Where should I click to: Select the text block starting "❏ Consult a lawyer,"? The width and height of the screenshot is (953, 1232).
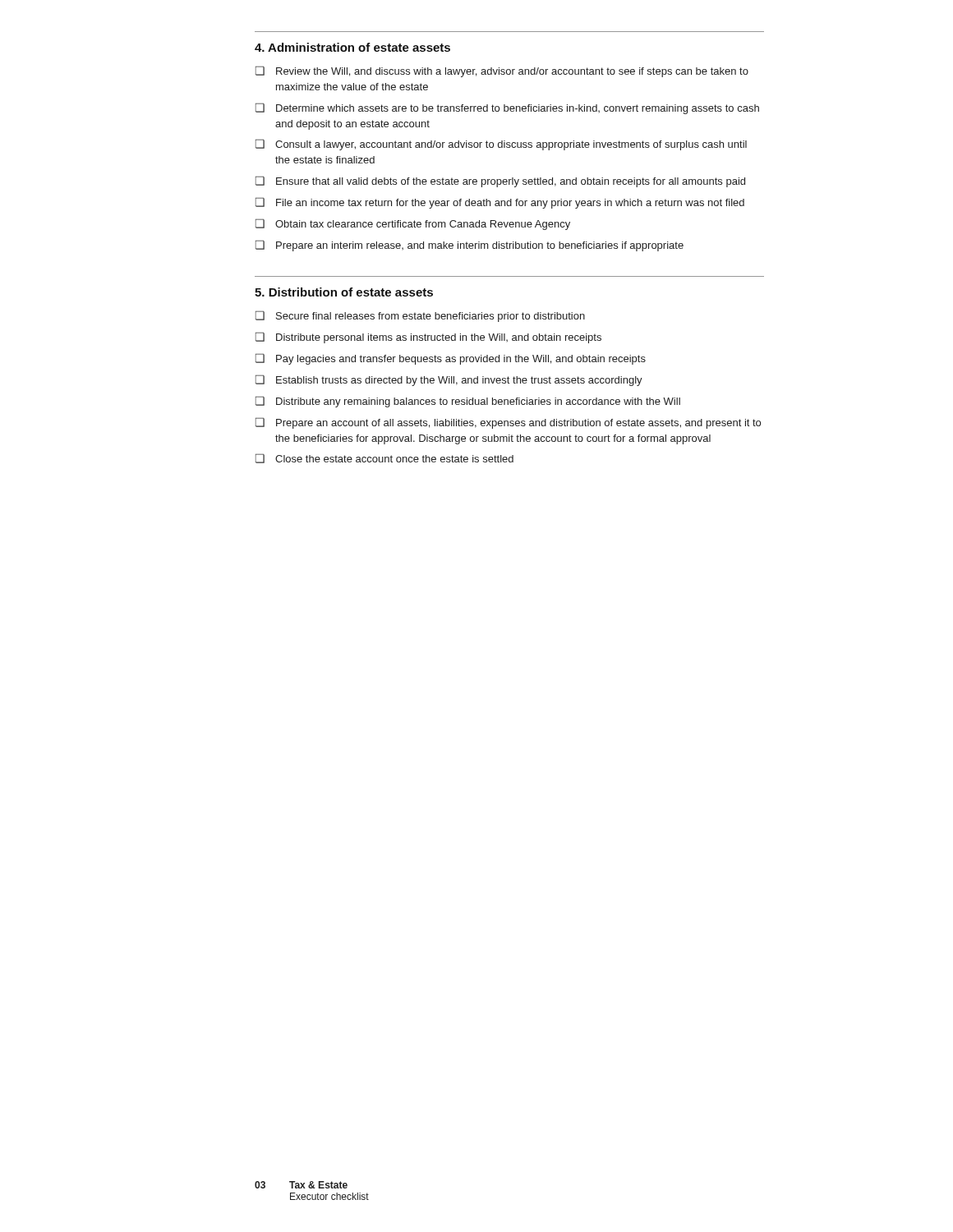509,153
